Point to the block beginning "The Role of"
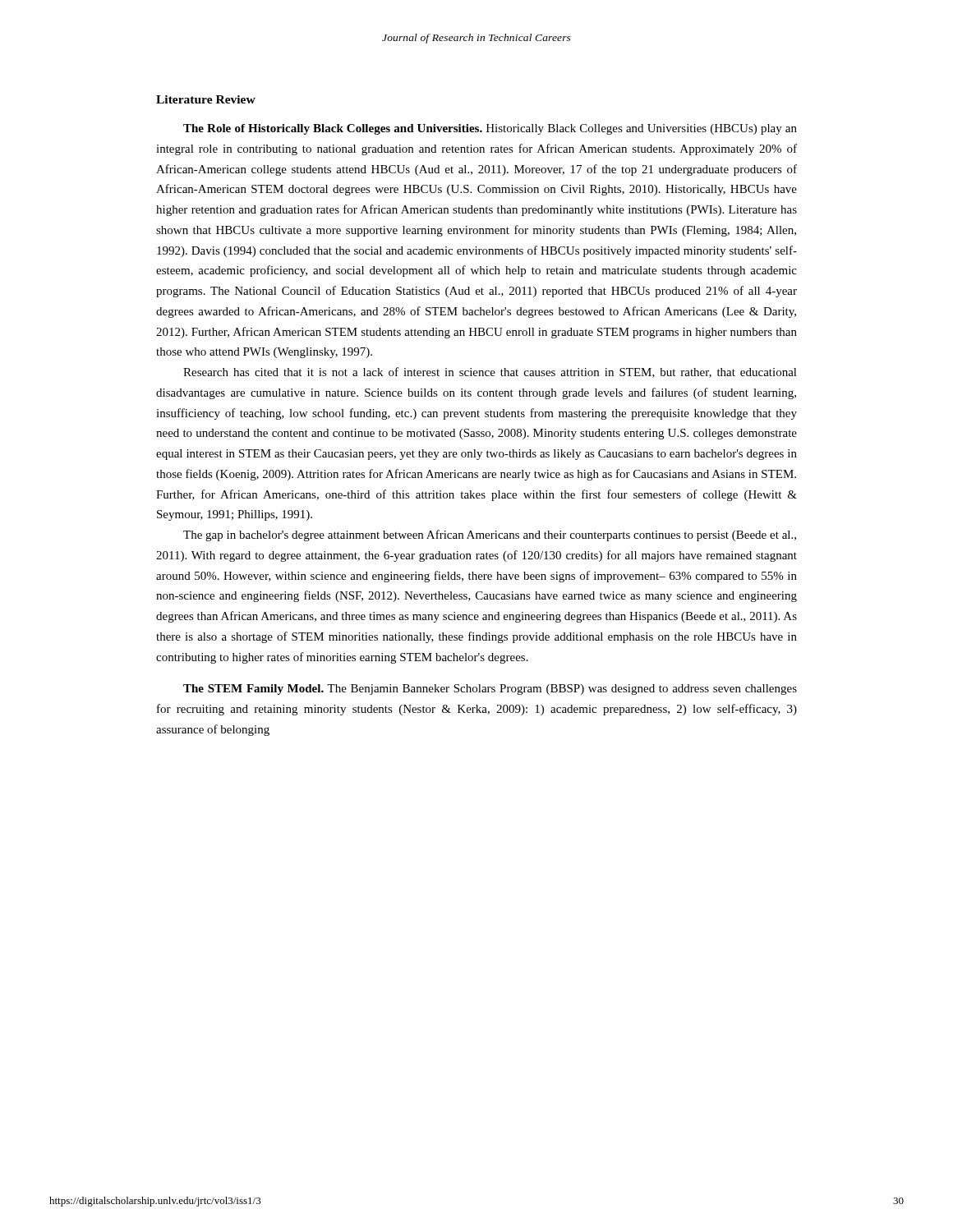Viewport: 953px width, 1232px height. click(476, 429)
